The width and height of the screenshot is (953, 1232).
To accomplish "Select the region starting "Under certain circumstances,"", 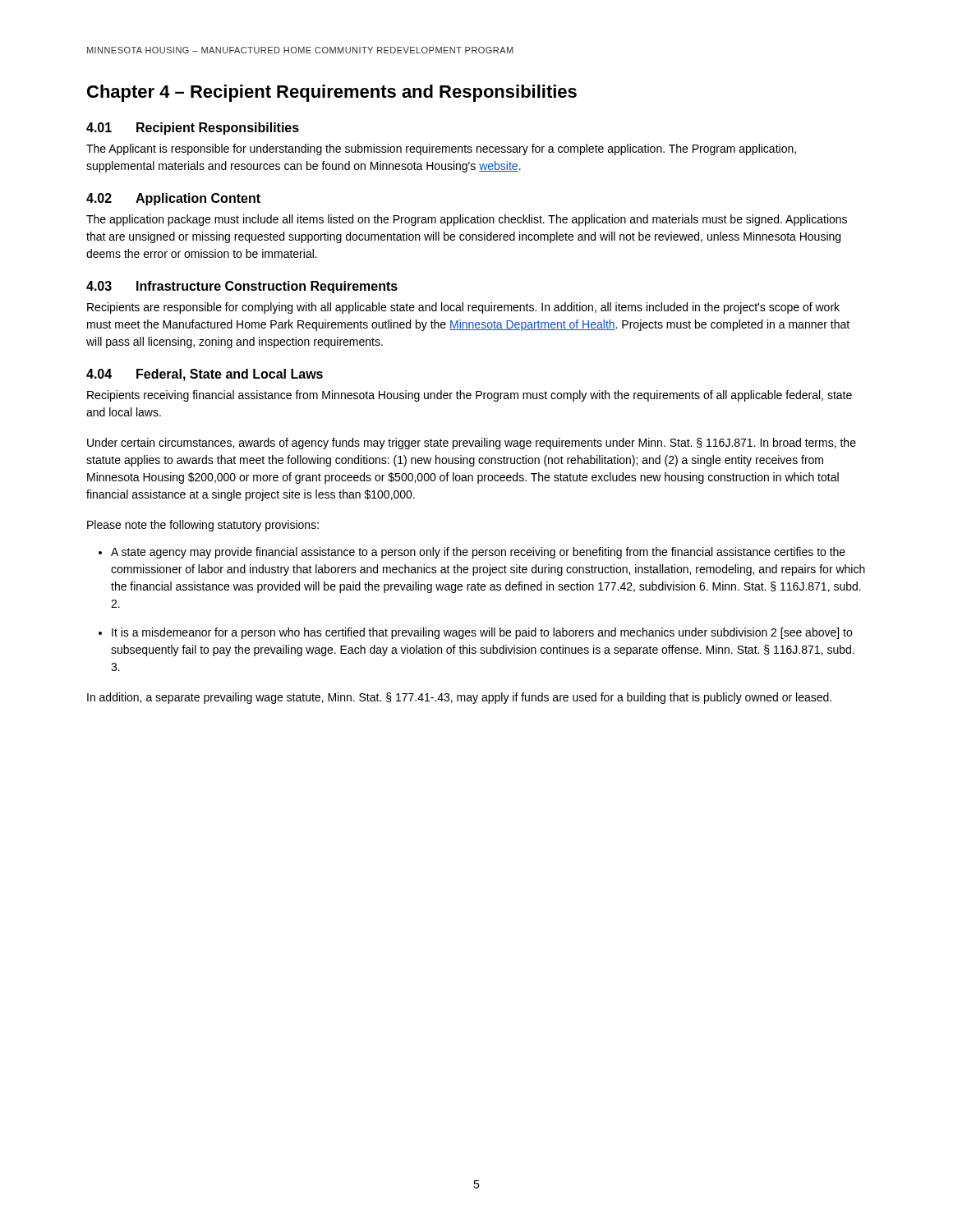I will coord(471,469).
